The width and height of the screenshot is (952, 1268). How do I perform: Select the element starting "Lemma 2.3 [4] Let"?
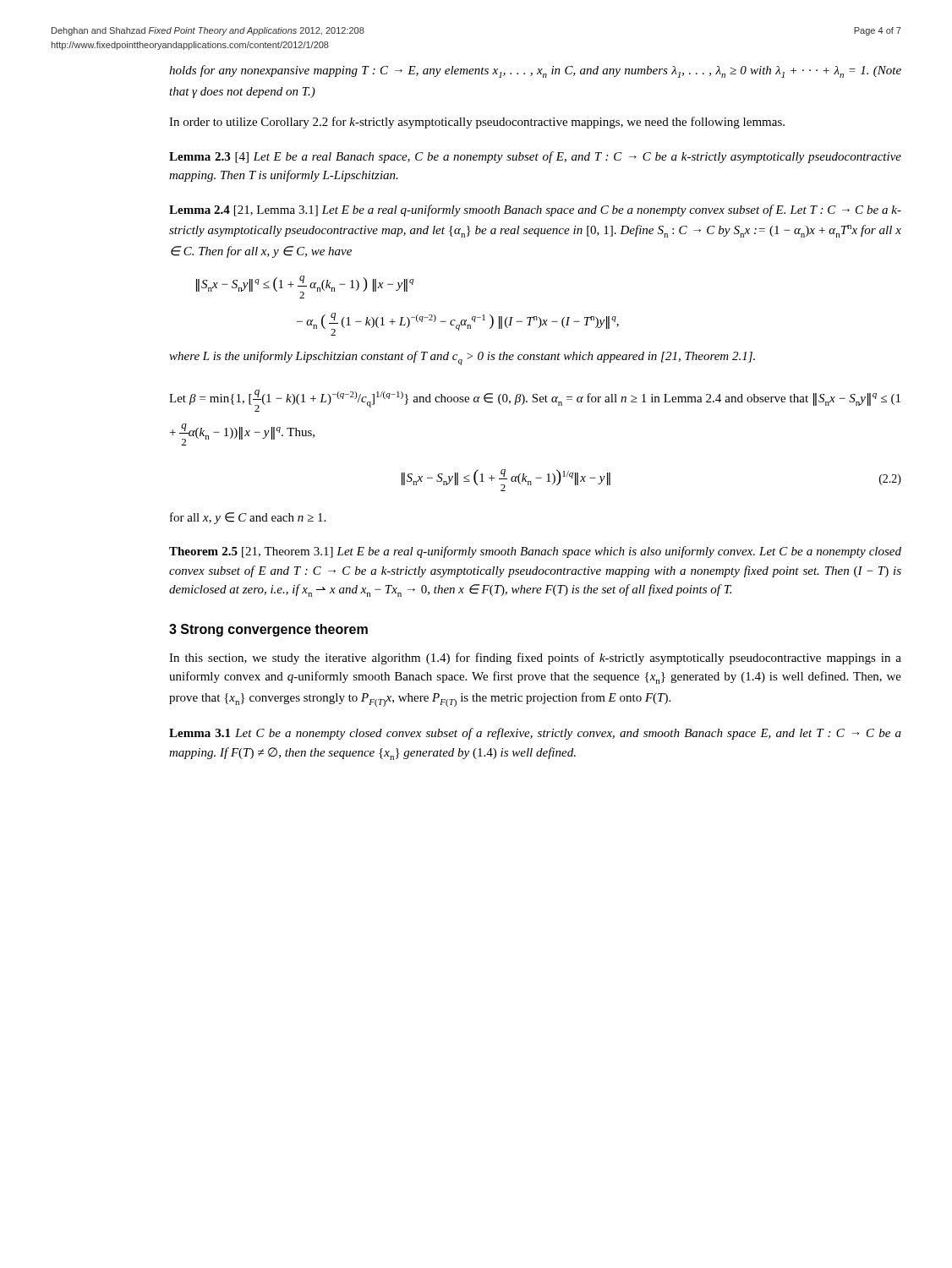(535, 165)
